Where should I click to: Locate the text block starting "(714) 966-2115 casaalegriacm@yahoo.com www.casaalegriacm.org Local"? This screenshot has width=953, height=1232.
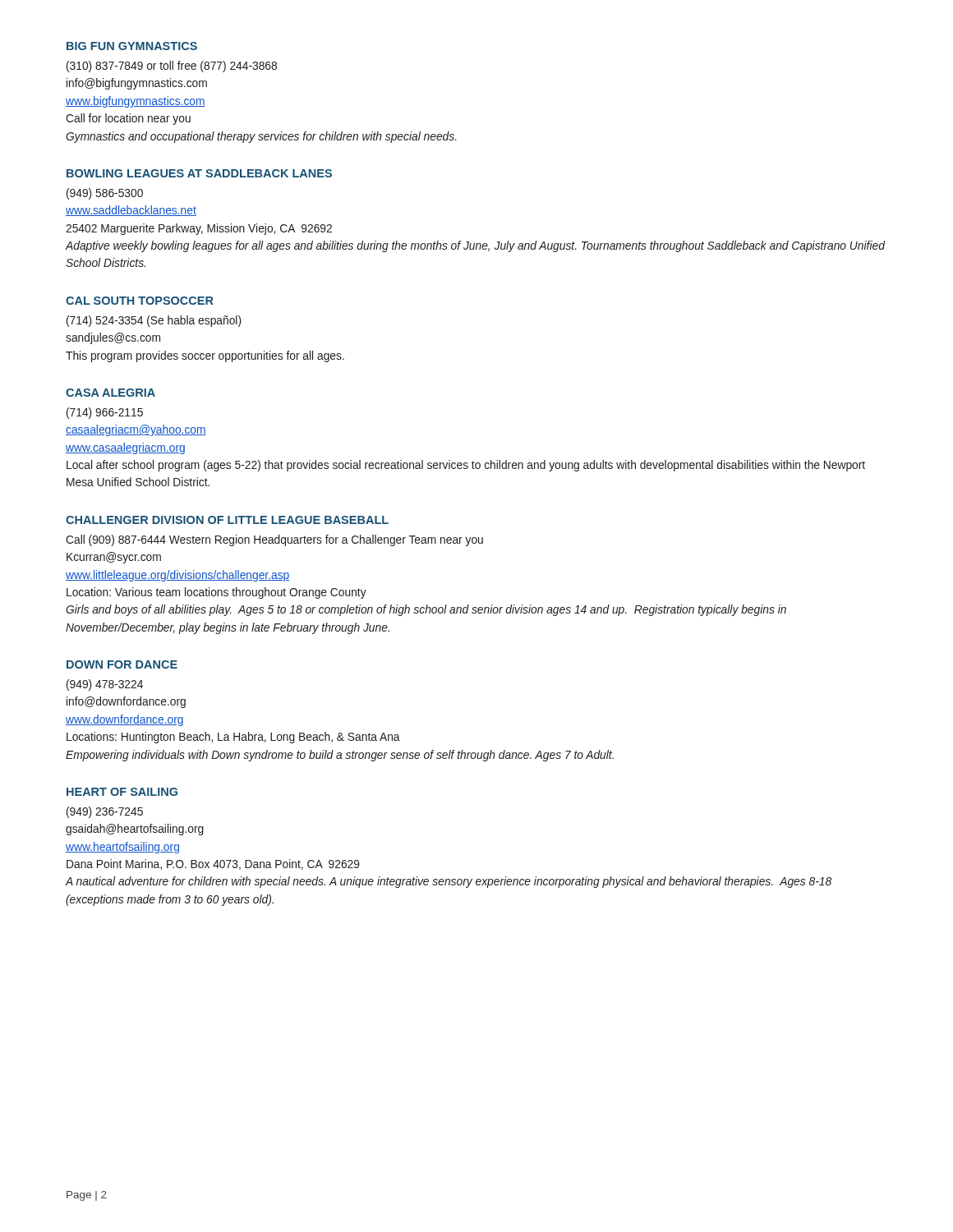105,413
